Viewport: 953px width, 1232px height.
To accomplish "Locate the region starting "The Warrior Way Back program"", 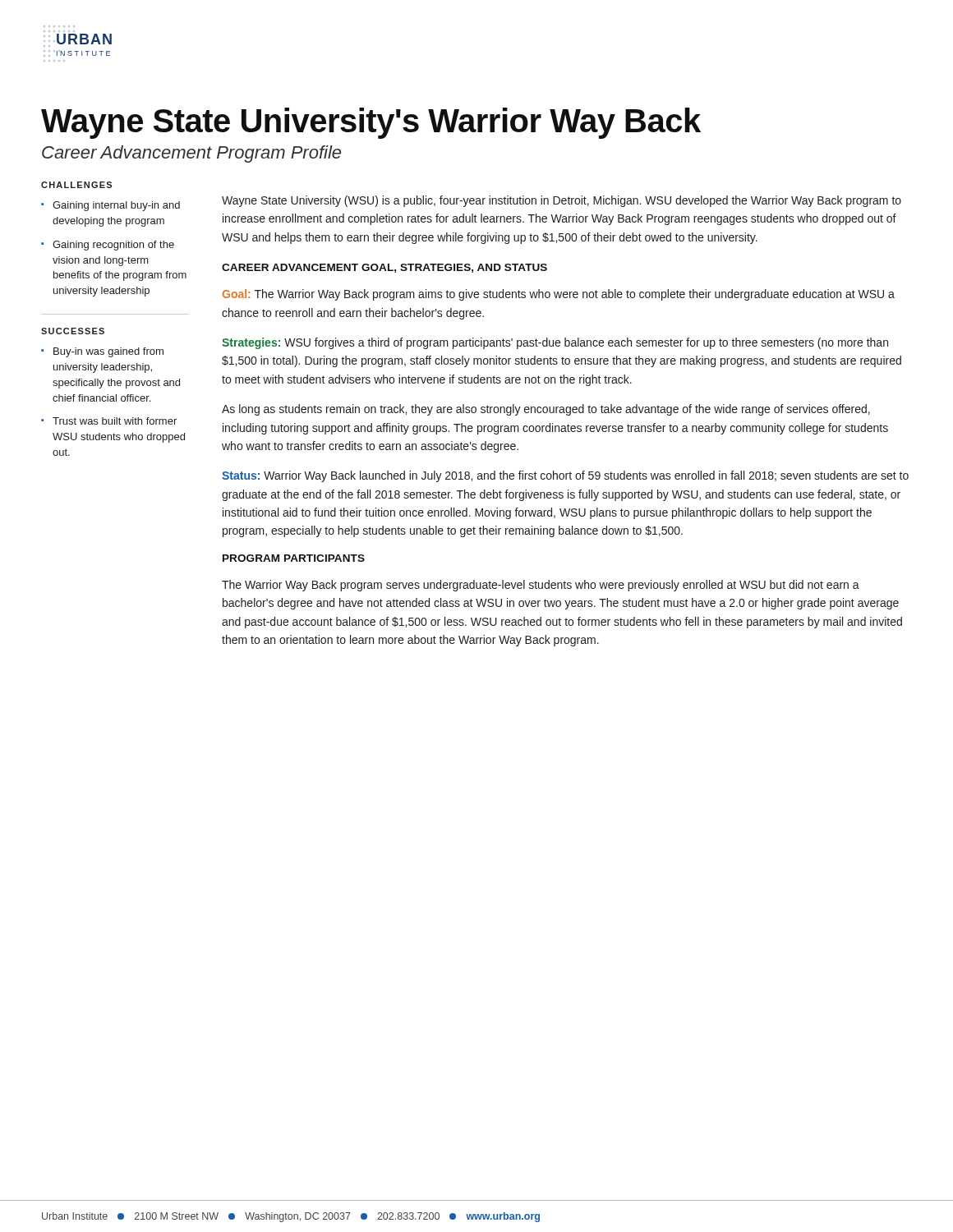I will click(x=567, y=612).
